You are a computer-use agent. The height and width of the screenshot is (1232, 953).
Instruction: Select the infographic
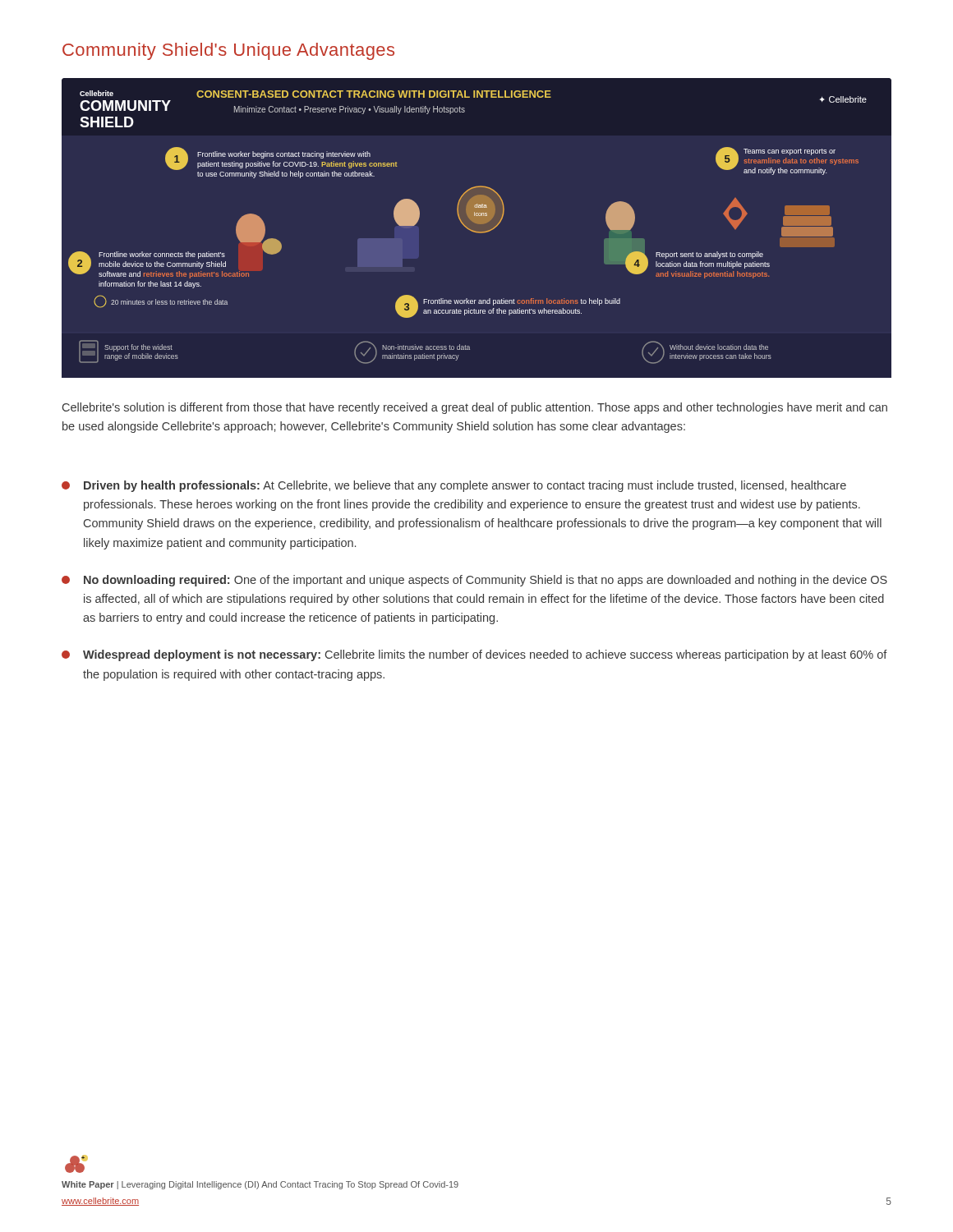[x=476, y=228]
